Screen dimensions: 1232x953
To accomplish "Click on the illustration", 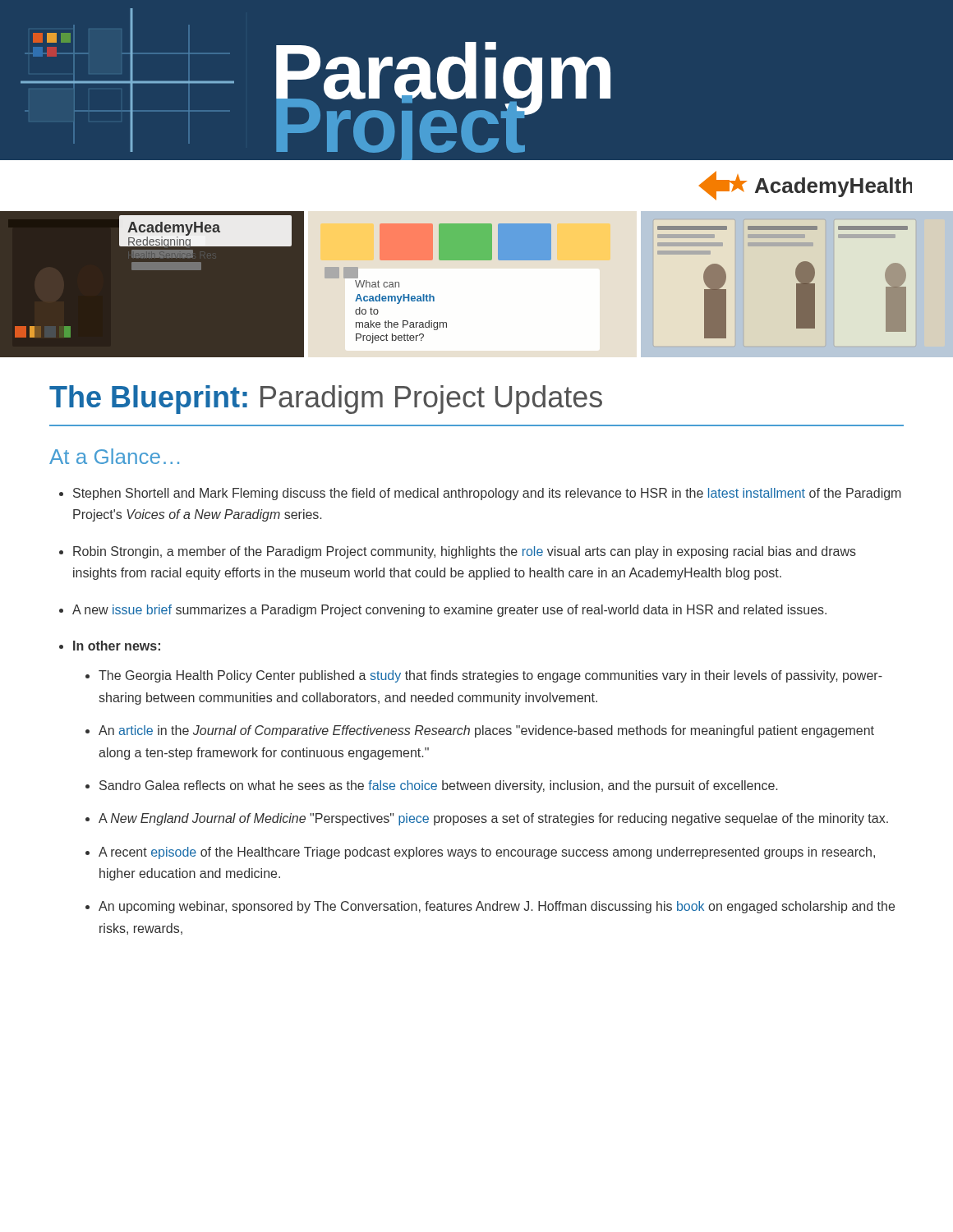I will pyautogui.click(x=476, y=80).
